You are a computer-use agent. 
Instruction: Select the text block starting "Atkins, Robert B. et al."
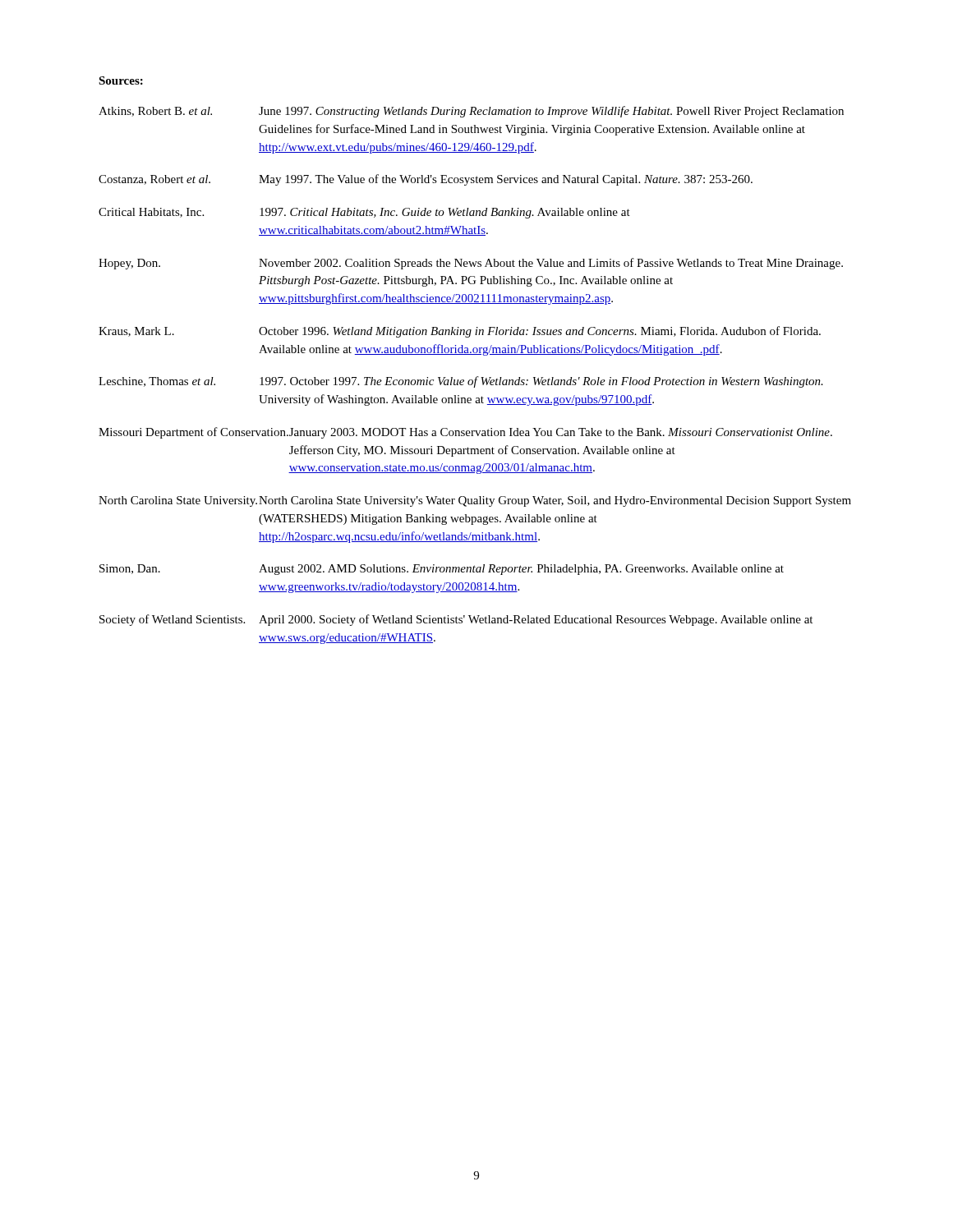(476, 129)
